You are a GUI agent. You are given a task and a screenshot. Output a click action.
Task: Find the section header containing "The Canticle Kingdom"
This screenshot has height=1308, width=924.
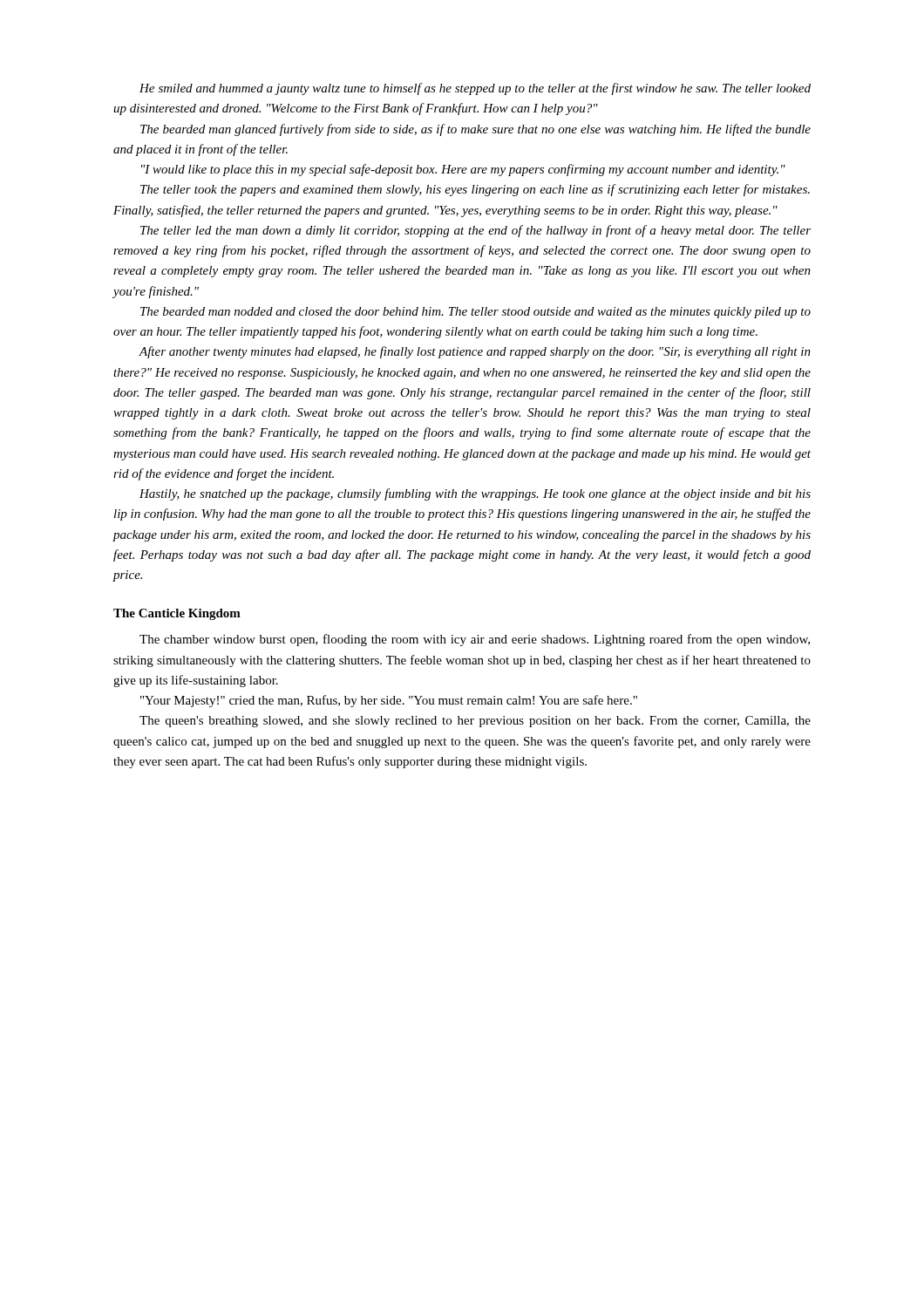(x=177, y=613)
